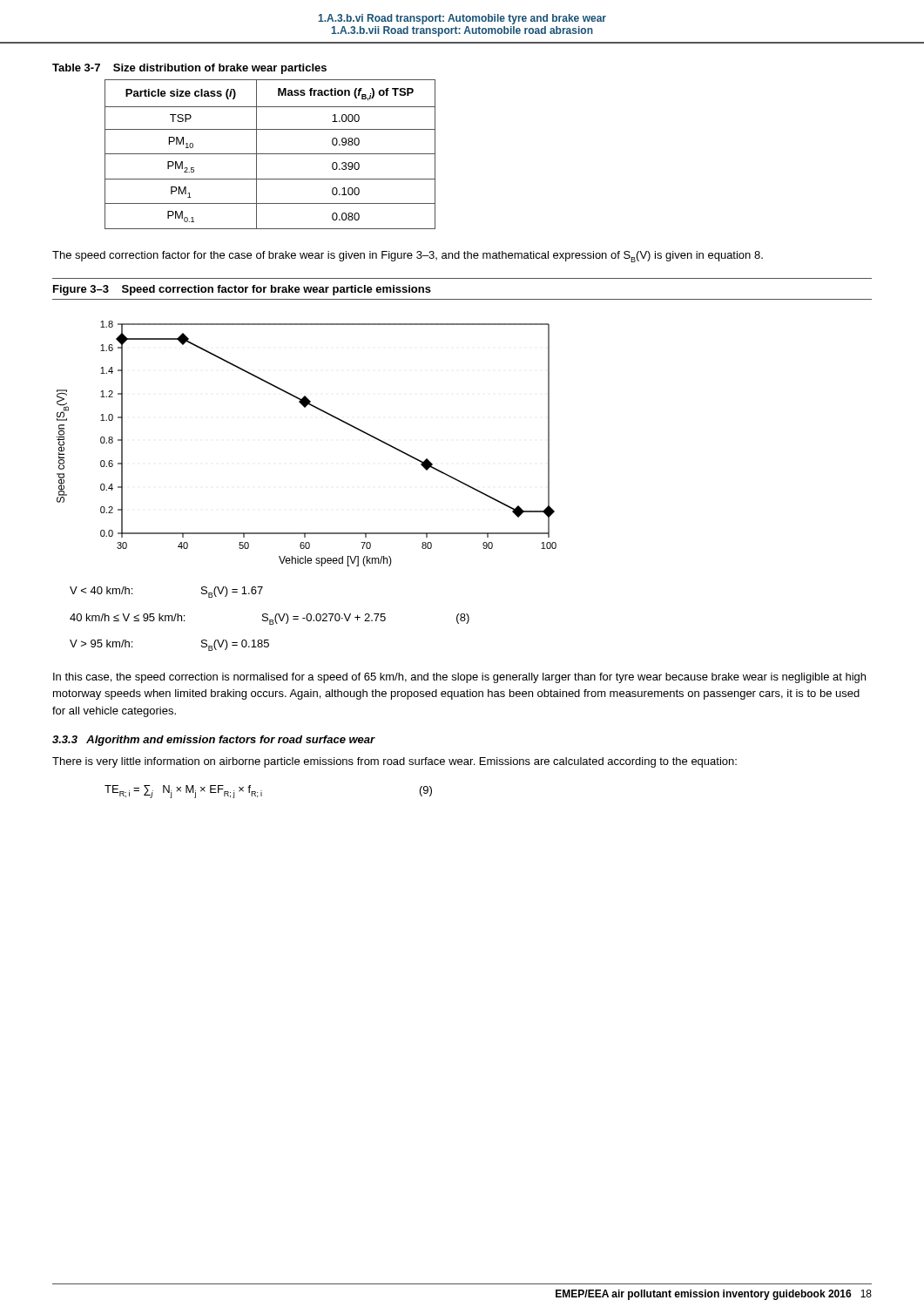Point to the text block starting "In this case, the"

click(x=459, y=693)
